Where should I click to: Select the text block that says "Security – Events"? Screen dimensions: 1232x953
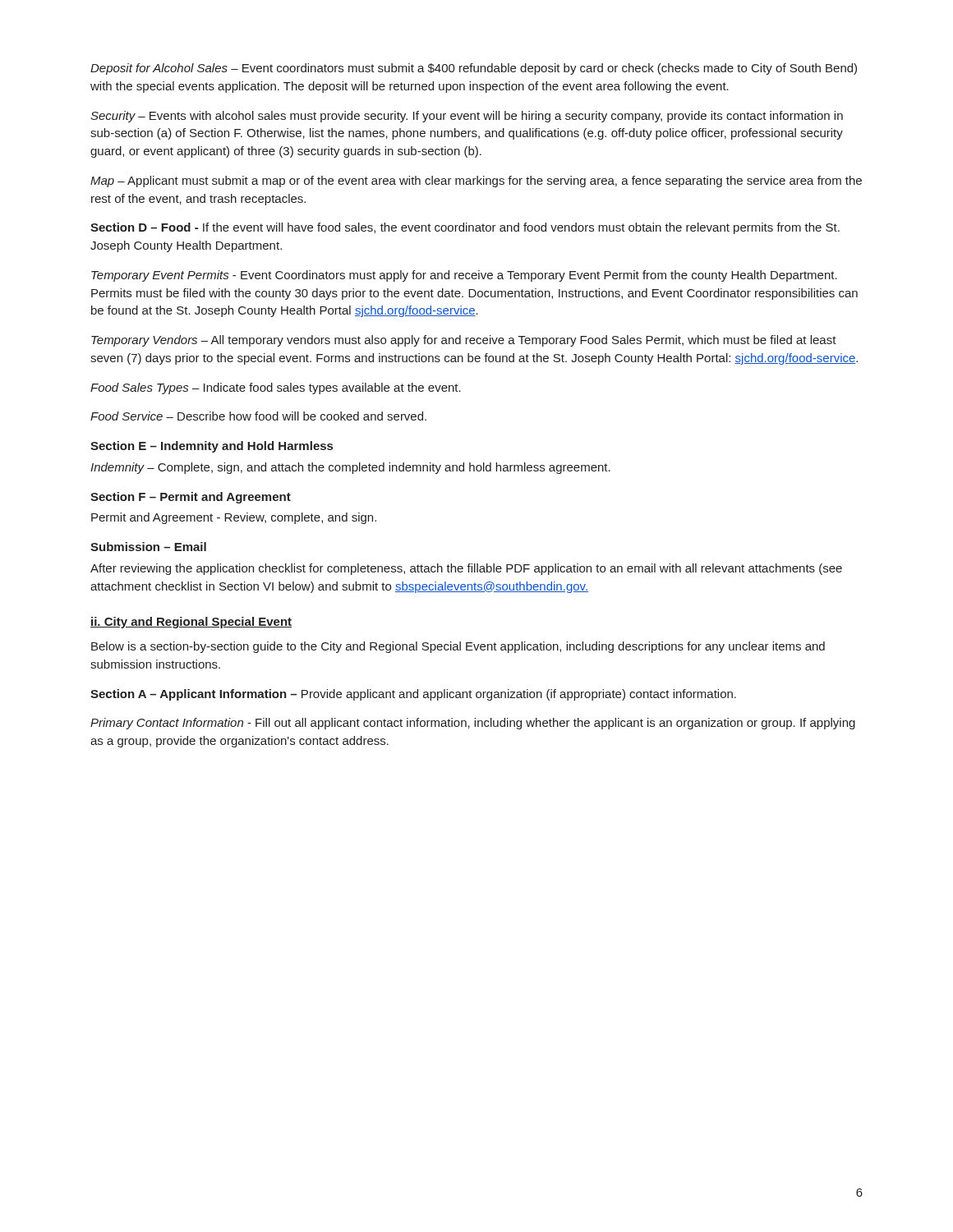pyautogui.click(x=476, y=133)
